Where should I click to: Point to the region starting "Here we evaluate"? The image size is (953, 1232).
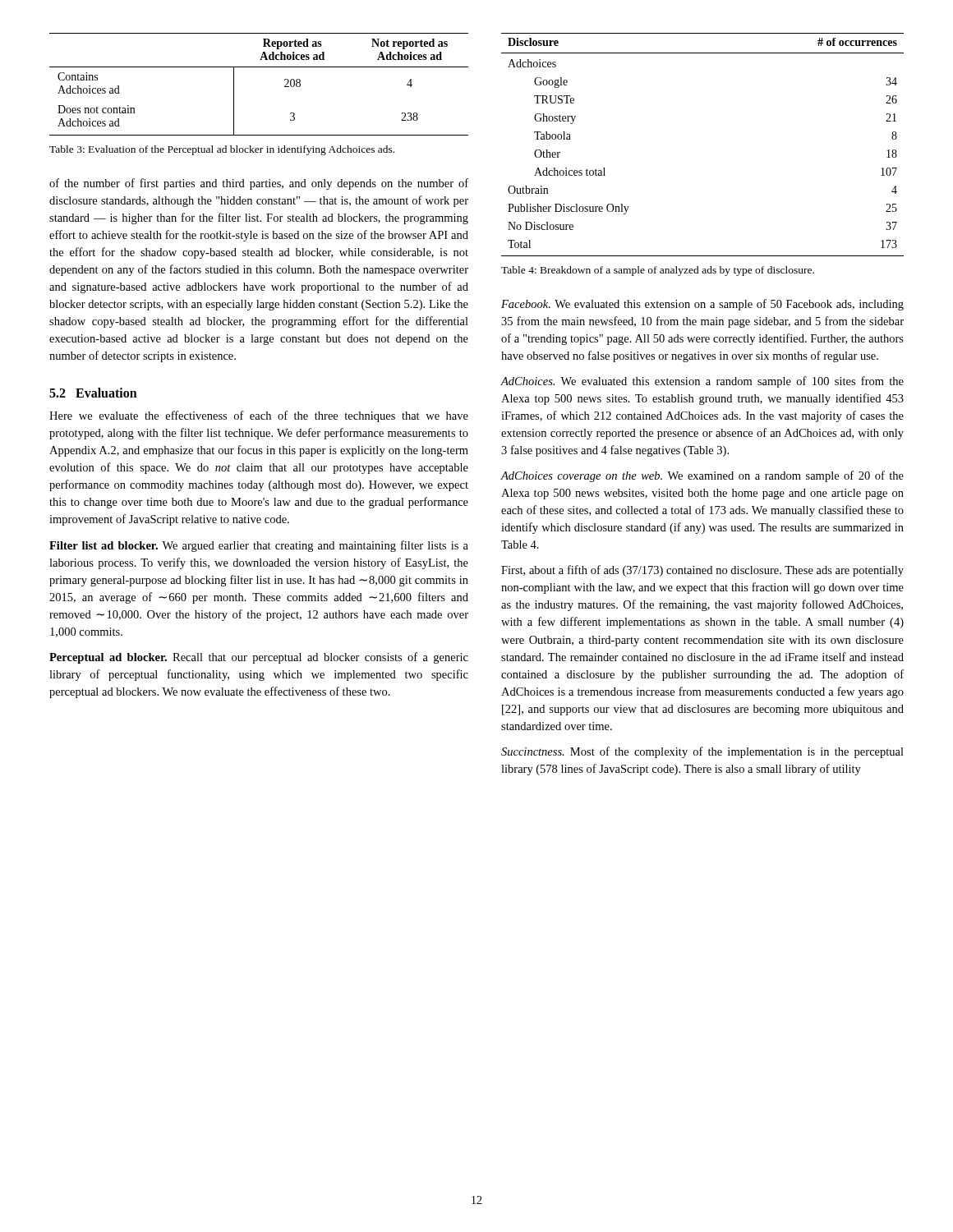[259, 468]
